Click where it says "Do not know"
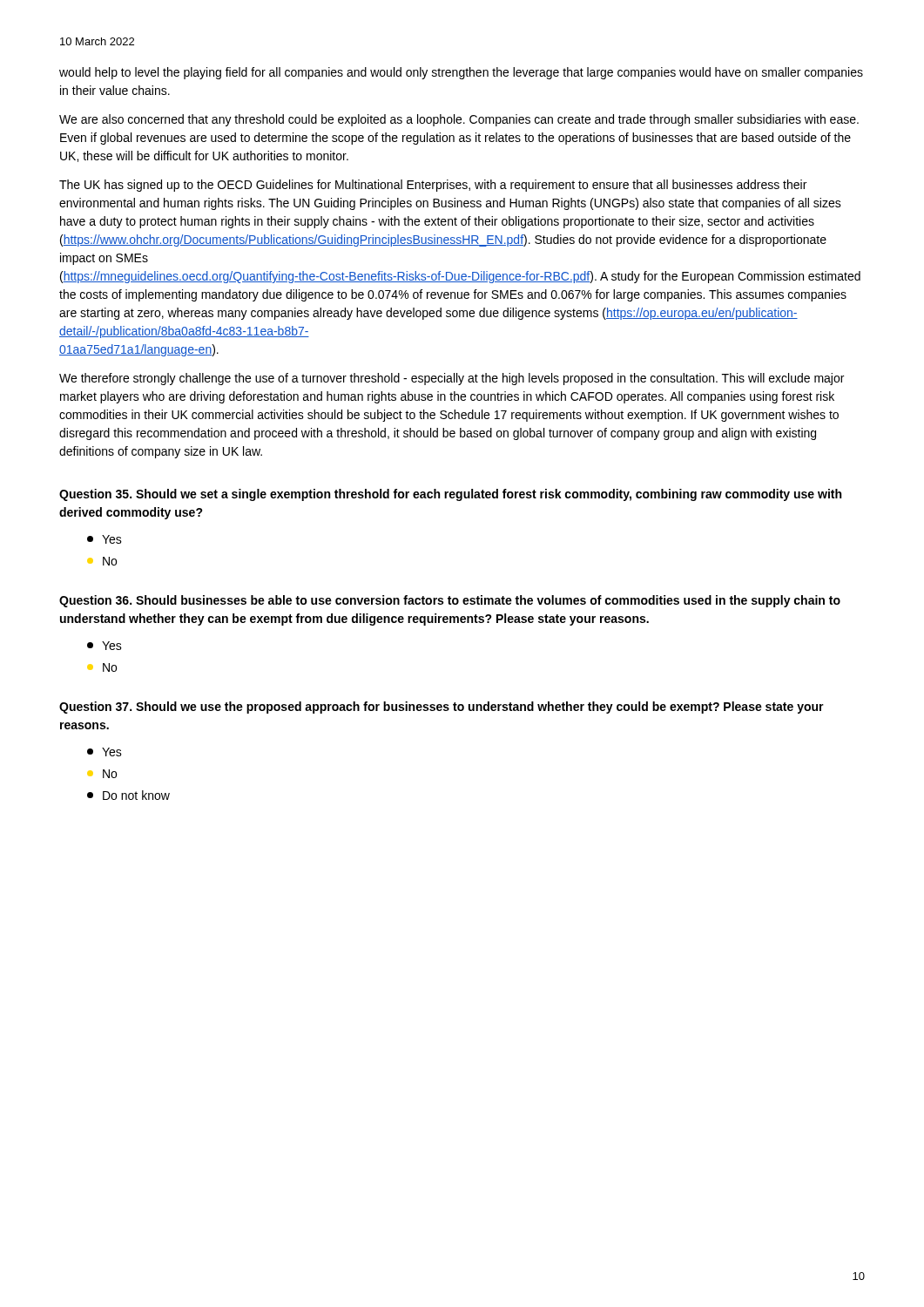Screen dimensions: 1307x924 (128, 796)
